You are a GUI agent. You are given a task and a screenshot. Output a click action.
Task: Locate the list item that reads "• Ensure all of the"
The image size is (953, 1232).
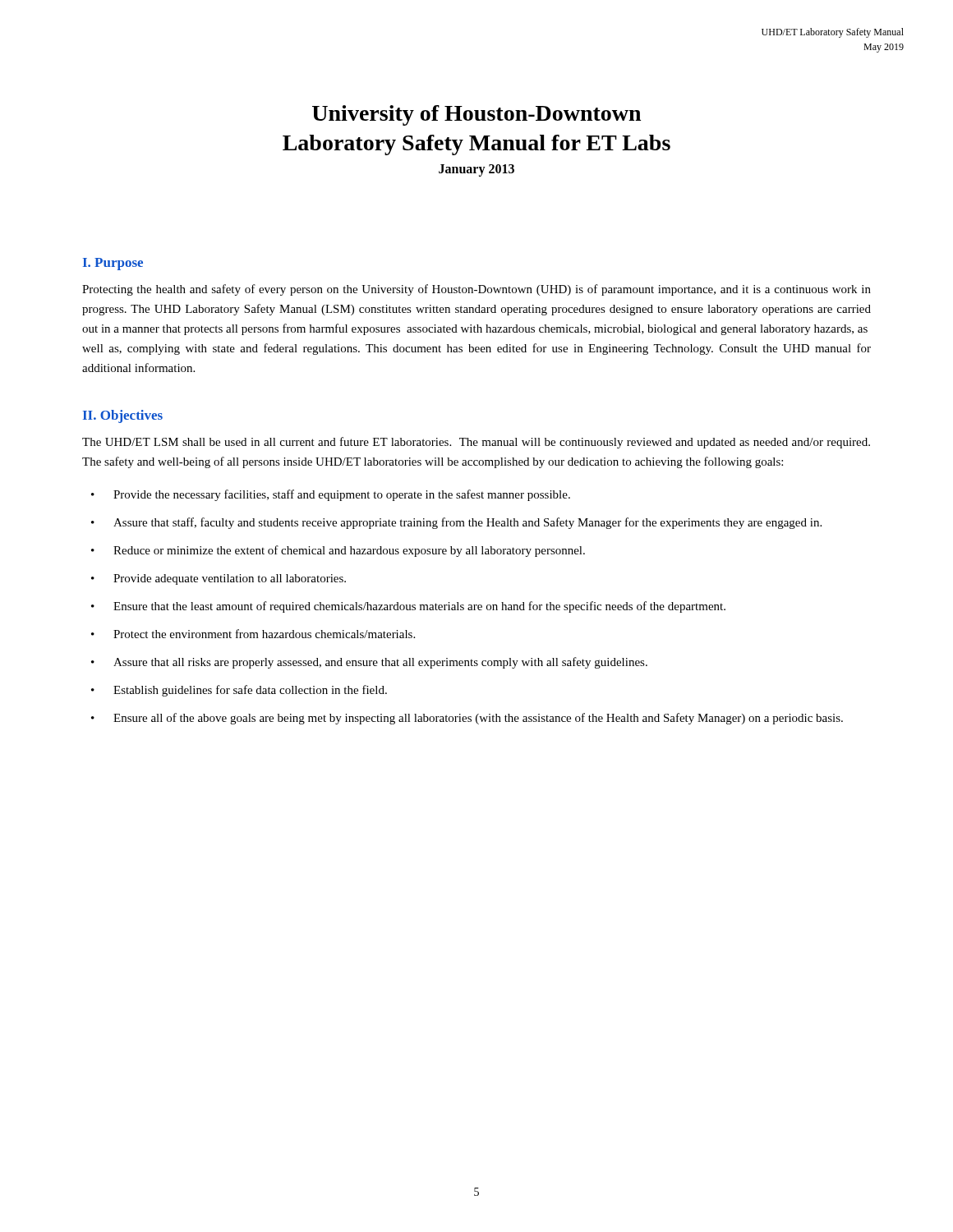476,718
